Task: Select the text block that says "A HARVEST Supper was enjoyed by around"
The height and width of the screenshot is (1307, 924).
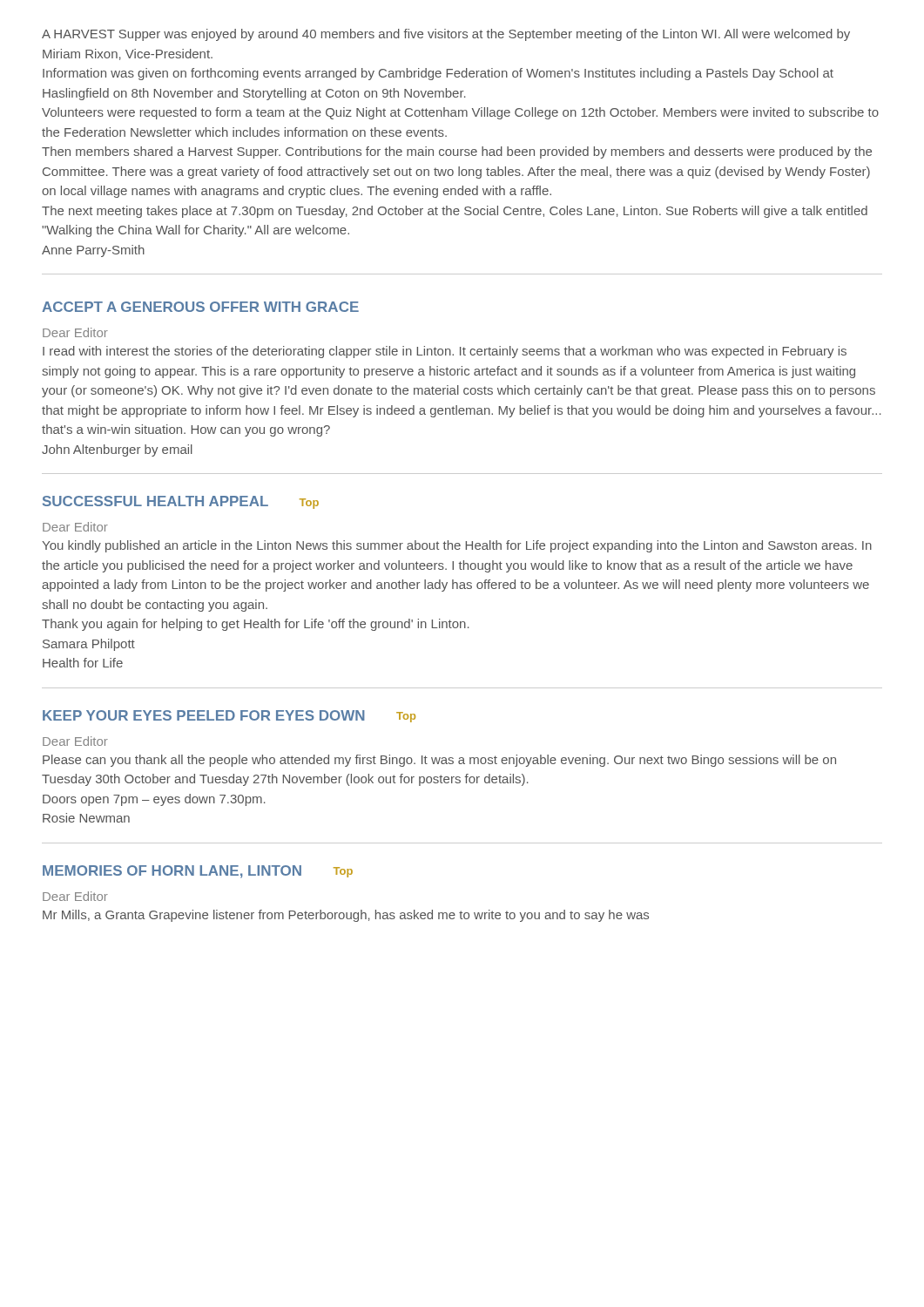Action: click(x=462, y=142)
